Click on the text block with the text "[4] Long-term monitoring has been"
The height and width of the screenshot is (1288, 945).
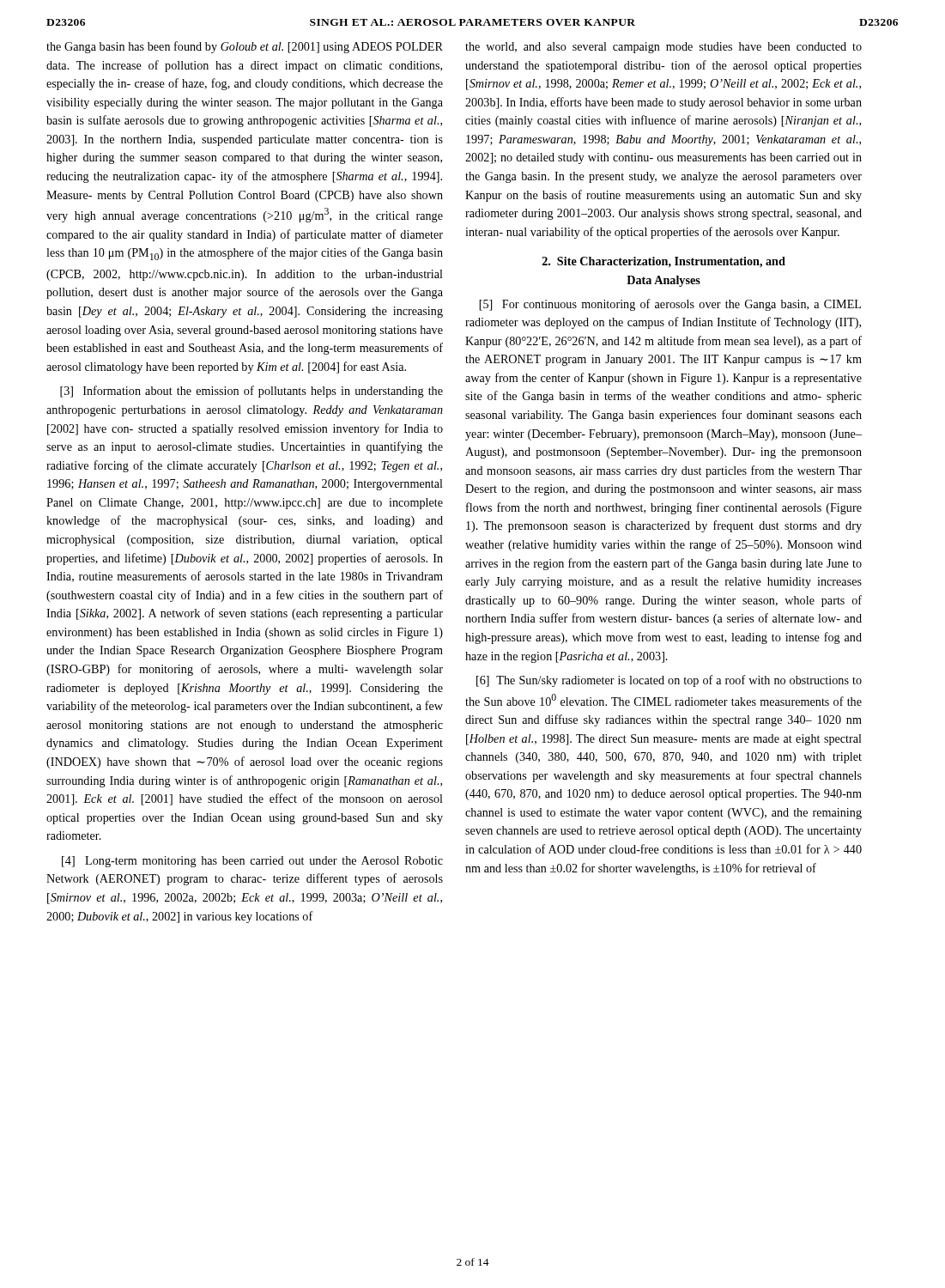(245, 889)
